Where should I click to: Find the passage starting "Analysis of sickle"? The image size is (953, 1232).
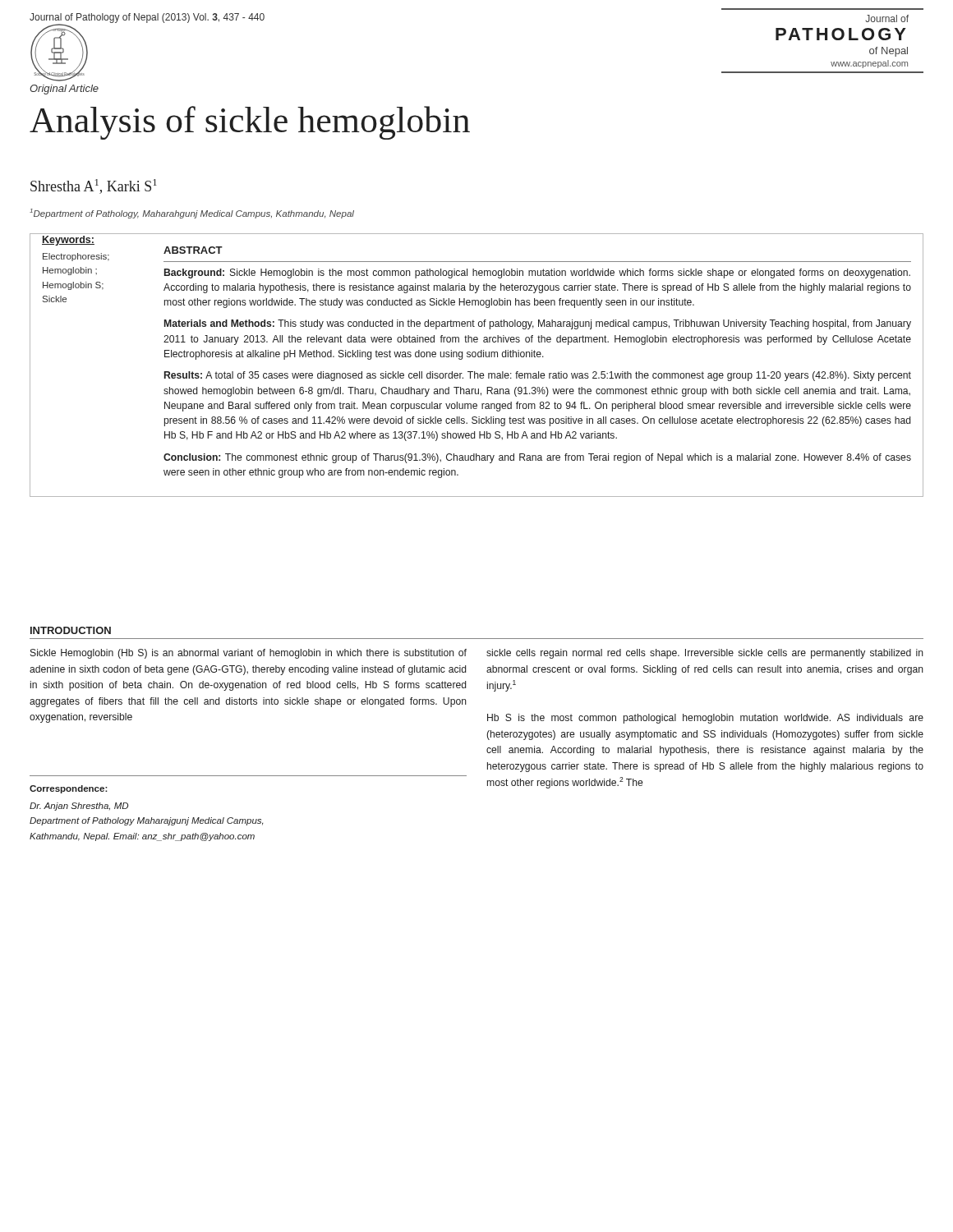tap(250, 120)
